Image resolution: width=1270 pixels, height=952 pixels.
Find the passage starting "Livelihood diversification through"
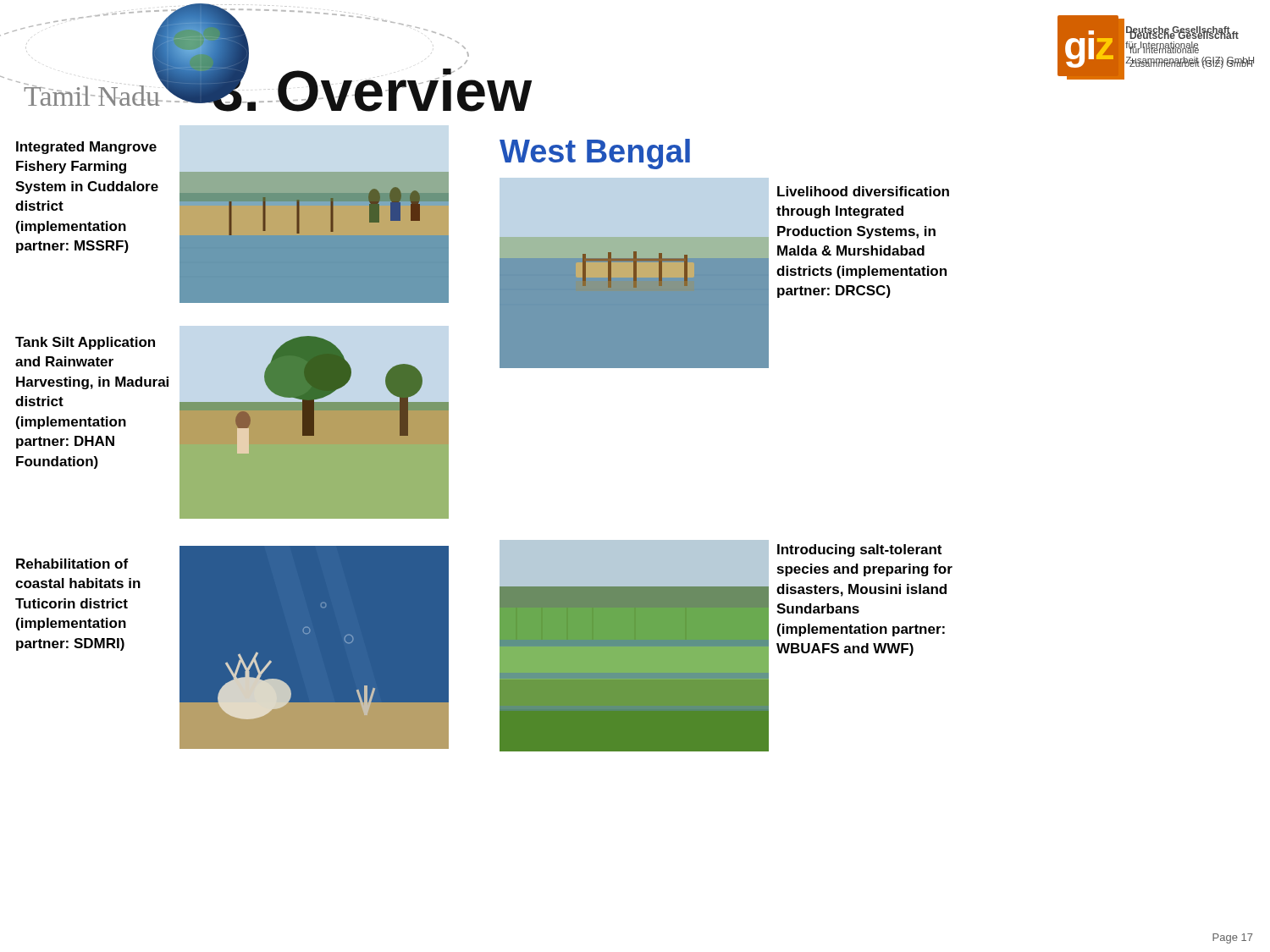[863, 241]
